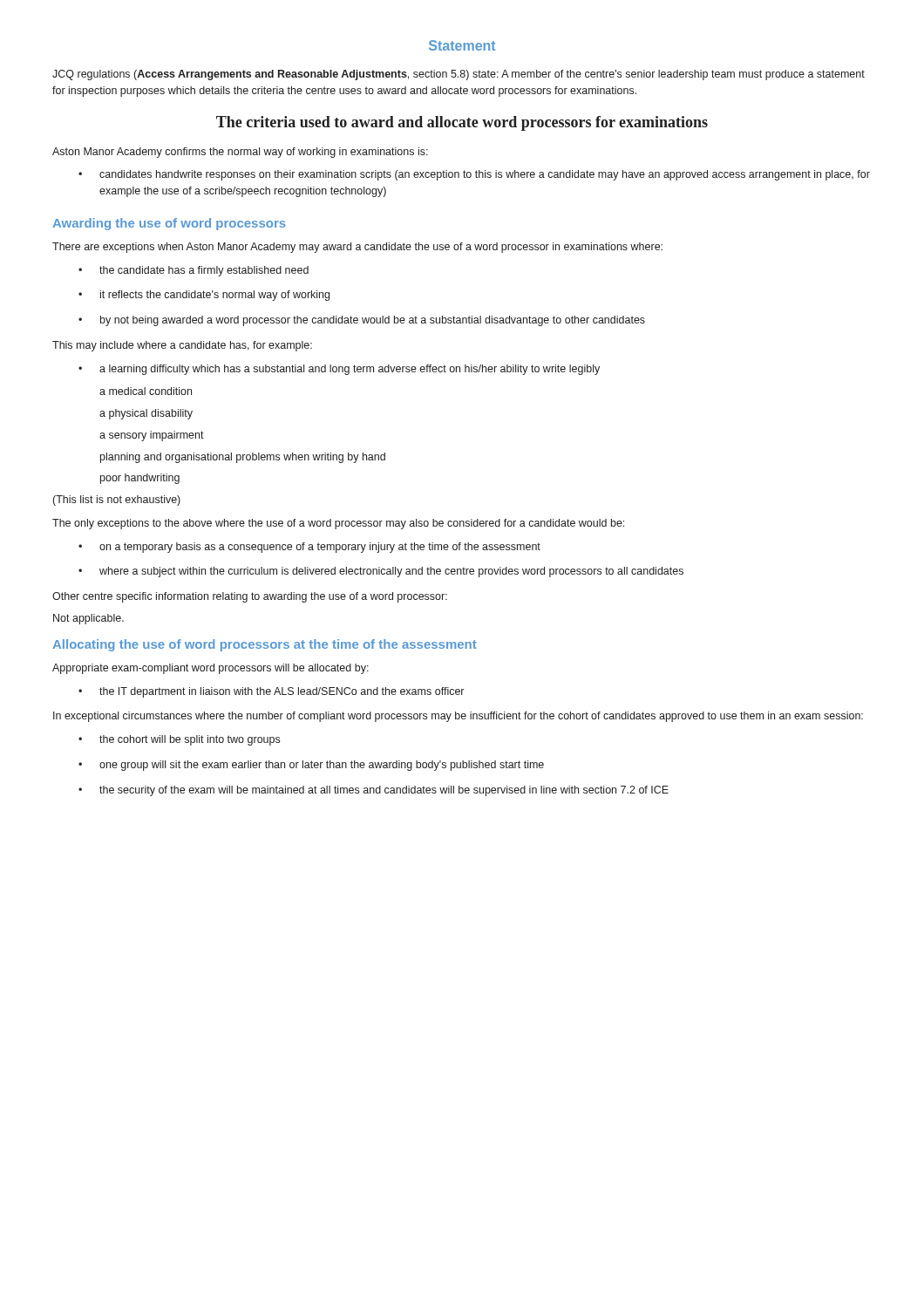Click the passage that begins "• the candidate has a firmly established"
This screenshot has width=924, height=1308.
(x=194, y=270)
